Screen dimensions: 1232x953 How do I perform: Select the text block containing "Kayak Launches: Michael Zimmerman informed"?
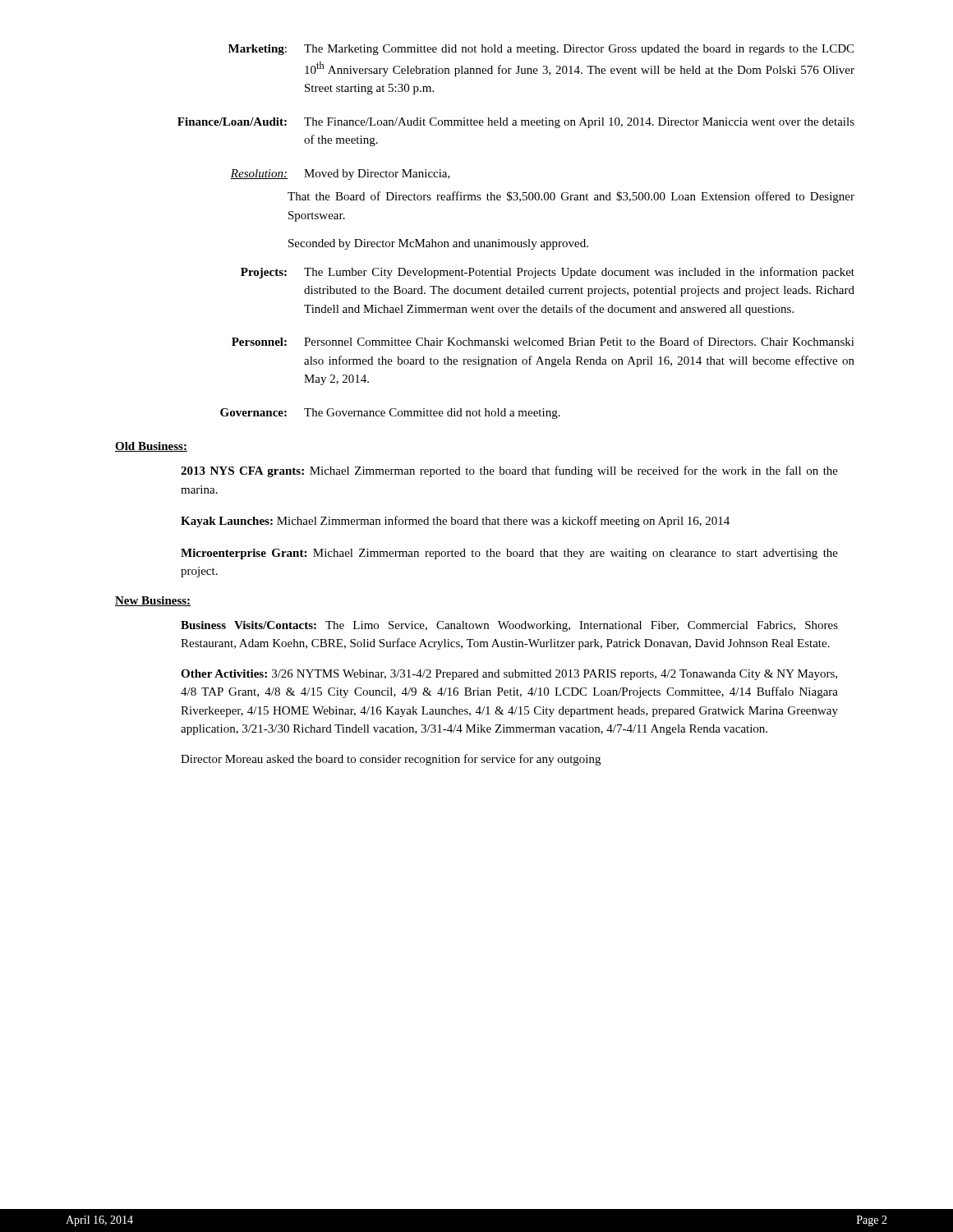[x=455, y=521]
